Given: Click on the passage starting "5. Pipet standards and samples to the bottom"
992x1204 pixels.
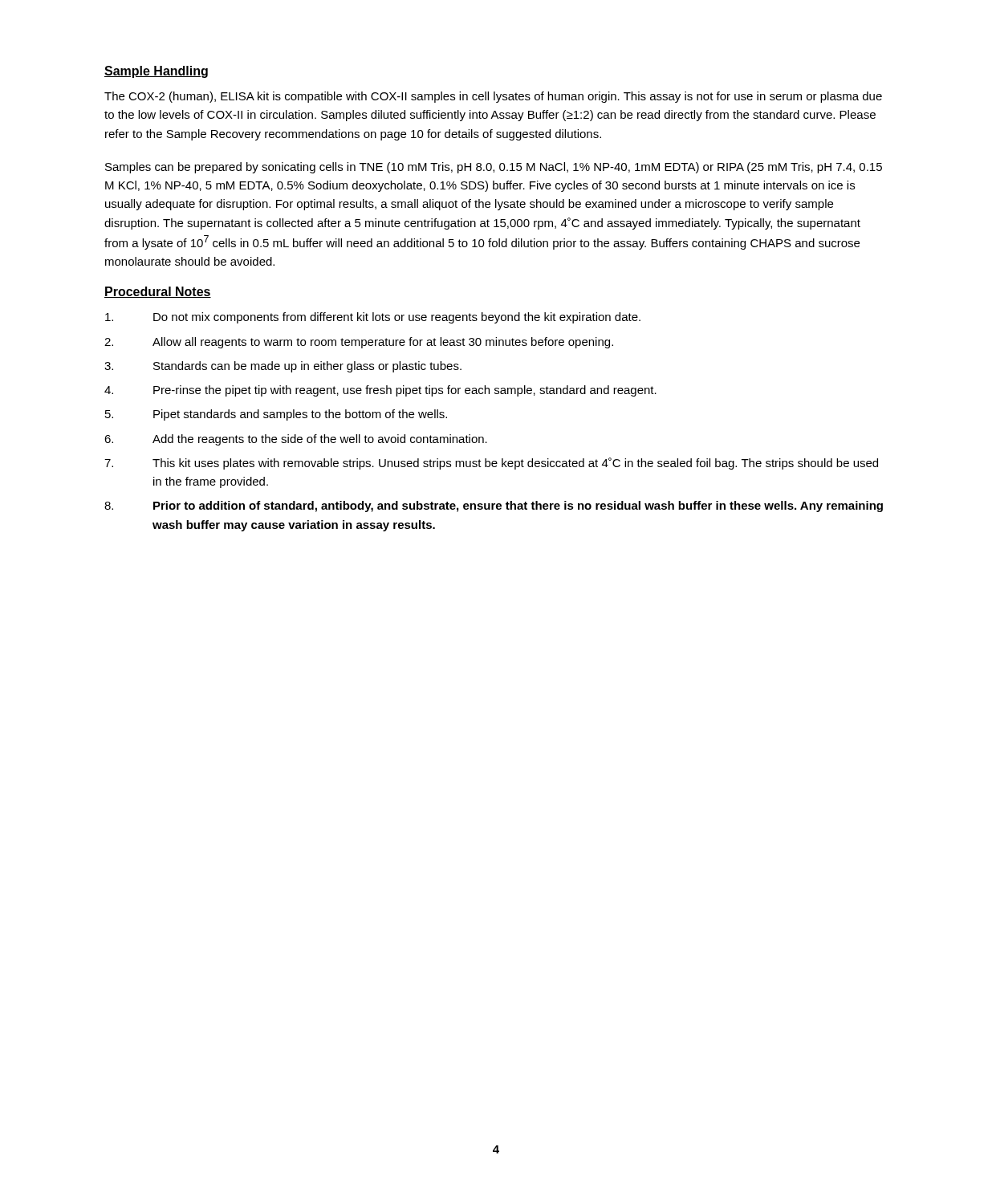Looking at the screenshot, I should [276, 415].
